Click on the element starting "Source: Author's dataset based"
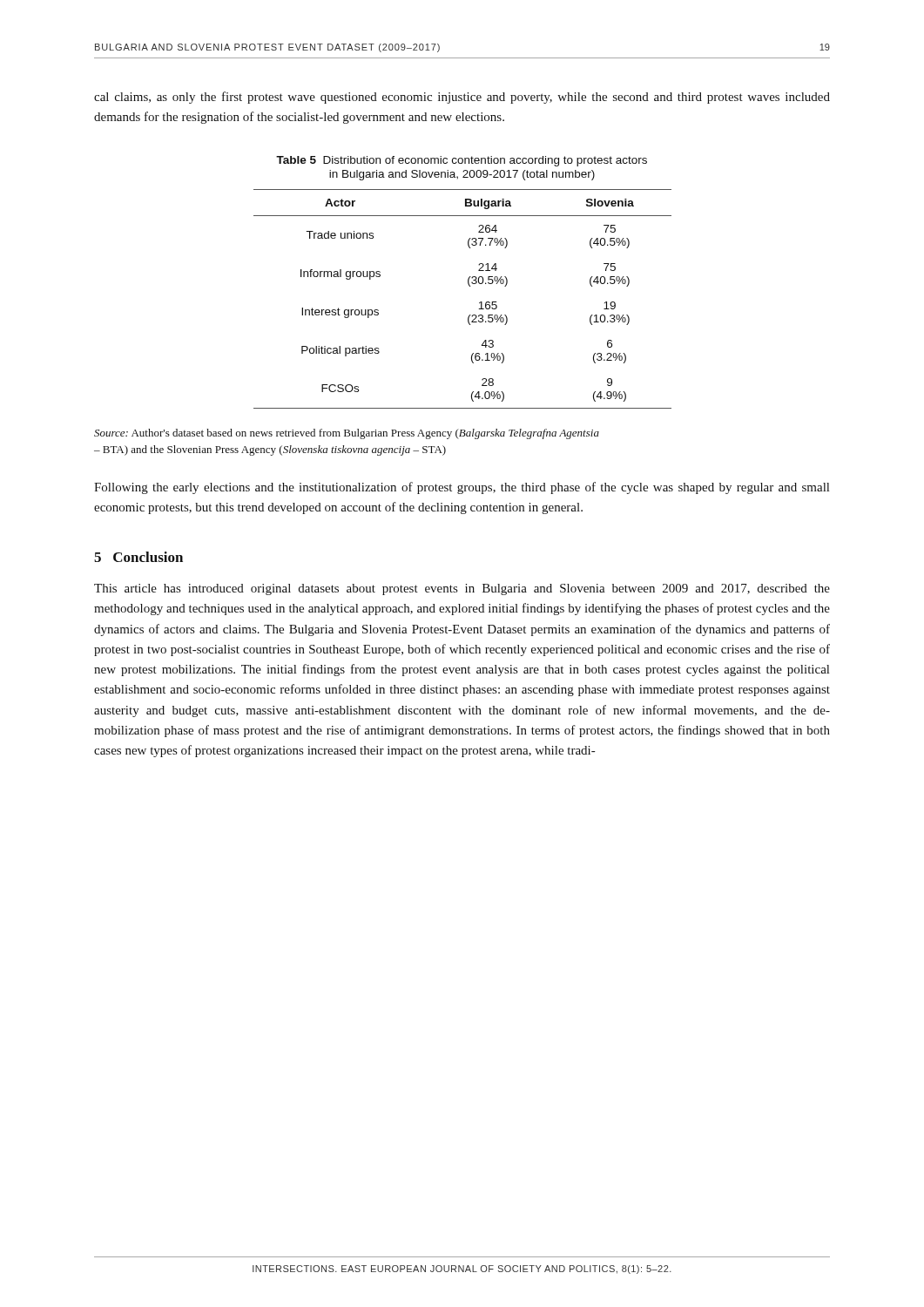Image resolution: width=924 pixels, height=1307 pixels. (x=347, y=441)
